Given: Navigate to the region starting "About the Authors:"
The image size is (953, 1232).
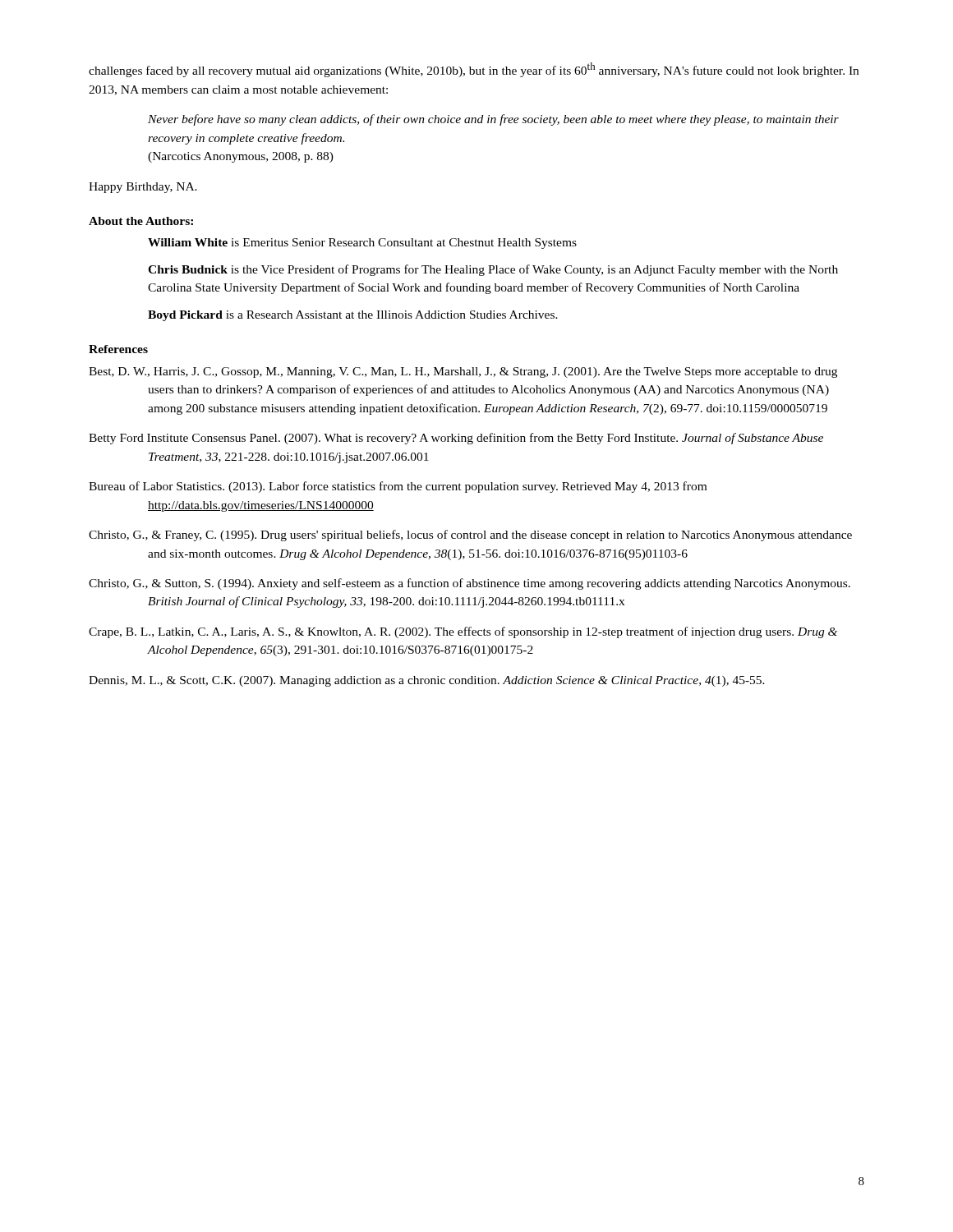Looking at the screenshot, I should click(141, 220).
